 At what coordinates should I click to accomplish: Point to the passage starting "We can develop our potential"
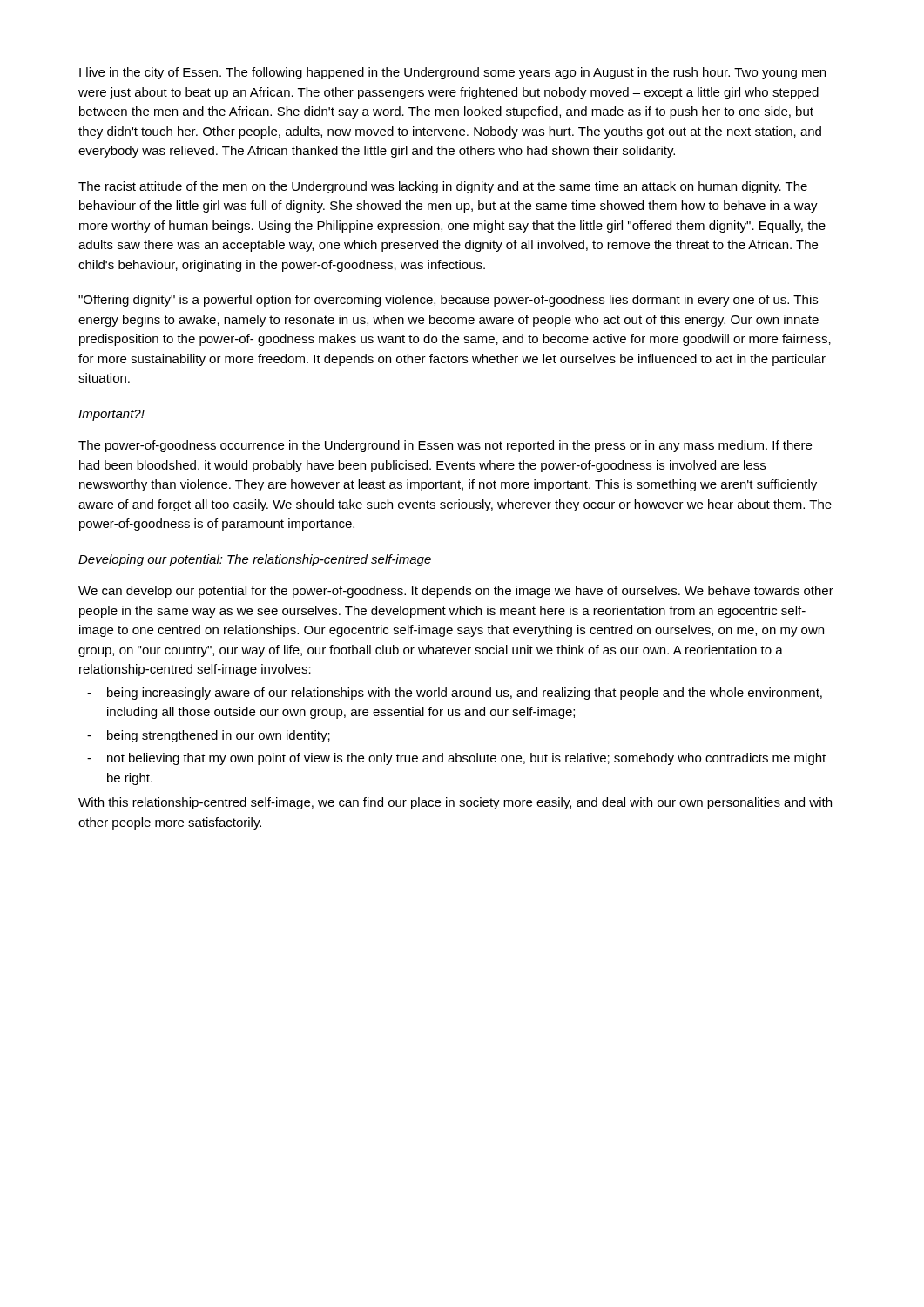(456, 630)
